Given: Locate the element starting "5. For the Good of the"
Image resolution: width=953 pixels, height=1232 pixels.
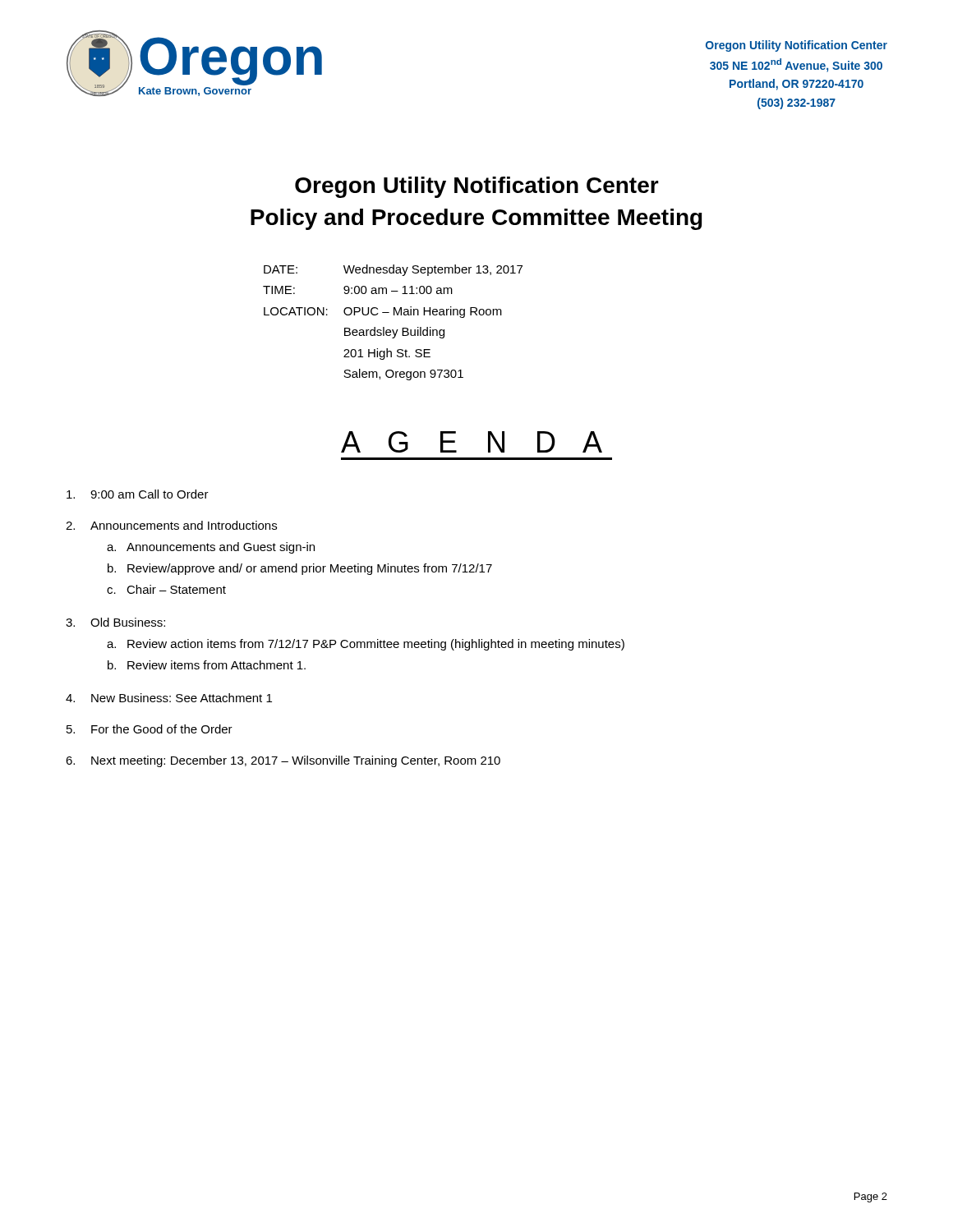Looking at the screenshot, I should 150,729.
